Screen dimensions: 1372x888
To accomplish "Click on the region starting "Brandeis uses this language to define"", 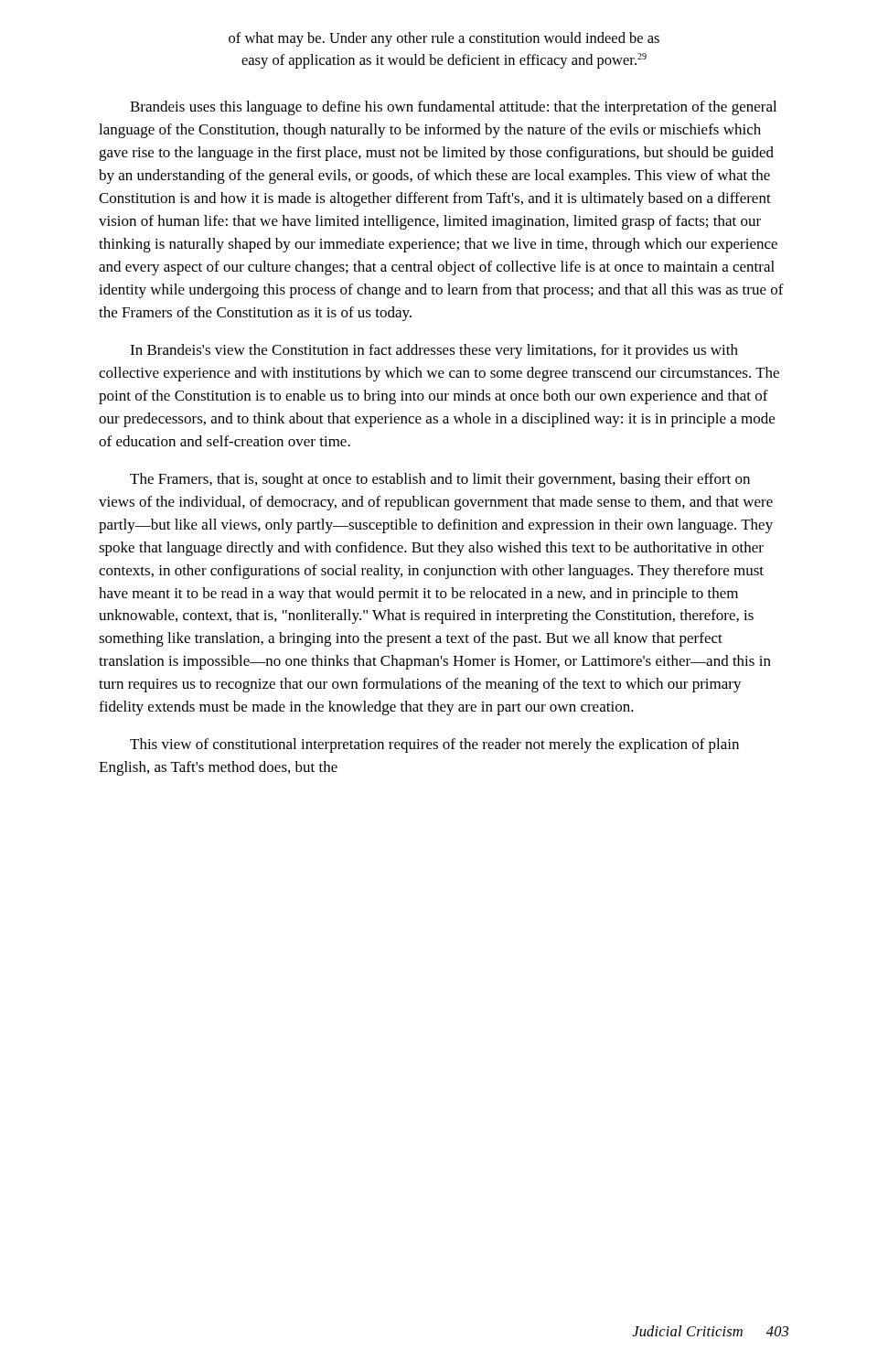I will pos(441,209).
